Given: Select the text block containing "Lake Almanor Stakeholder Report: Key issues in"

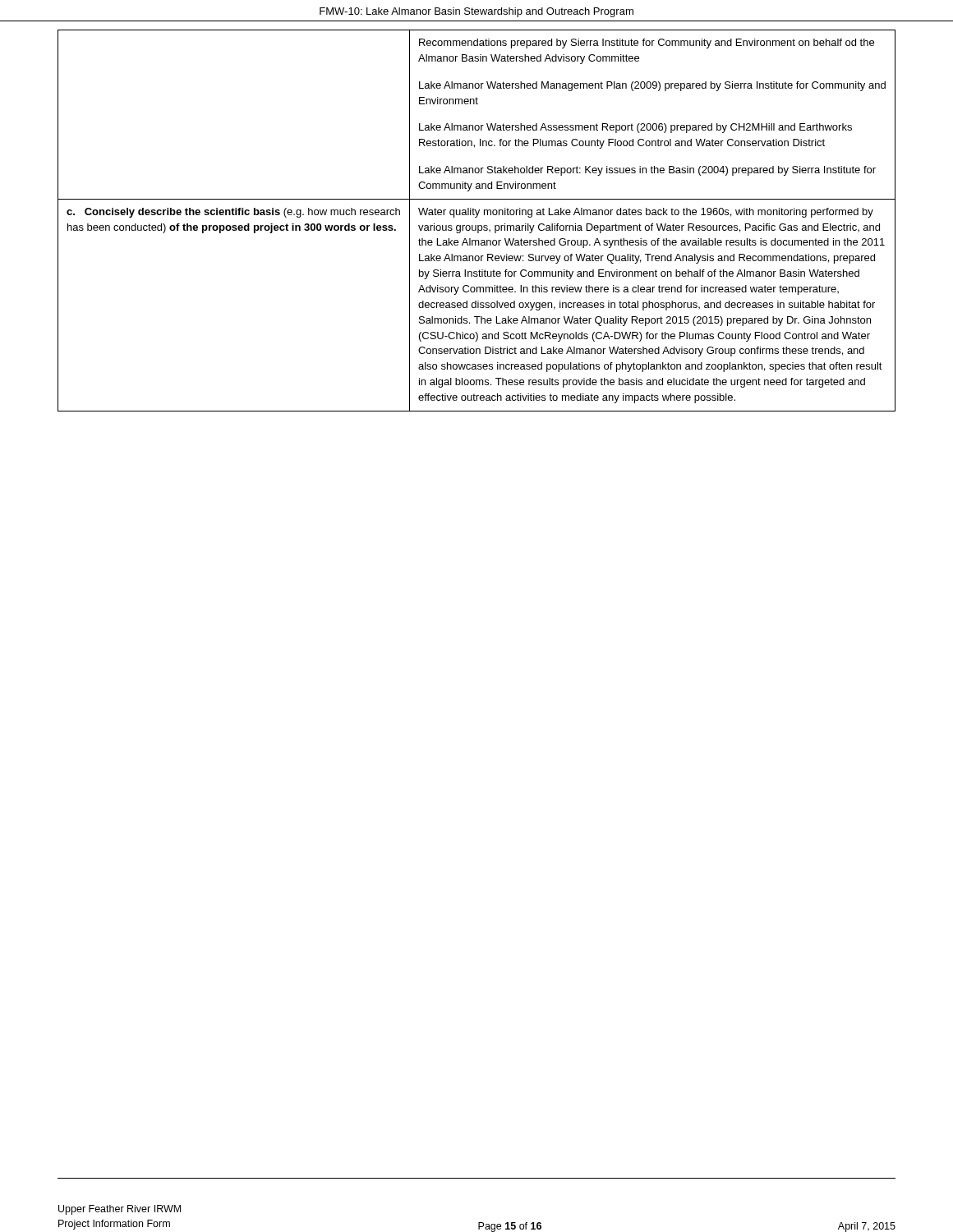Looking at the screenshot, I should [x=647, y=177].
